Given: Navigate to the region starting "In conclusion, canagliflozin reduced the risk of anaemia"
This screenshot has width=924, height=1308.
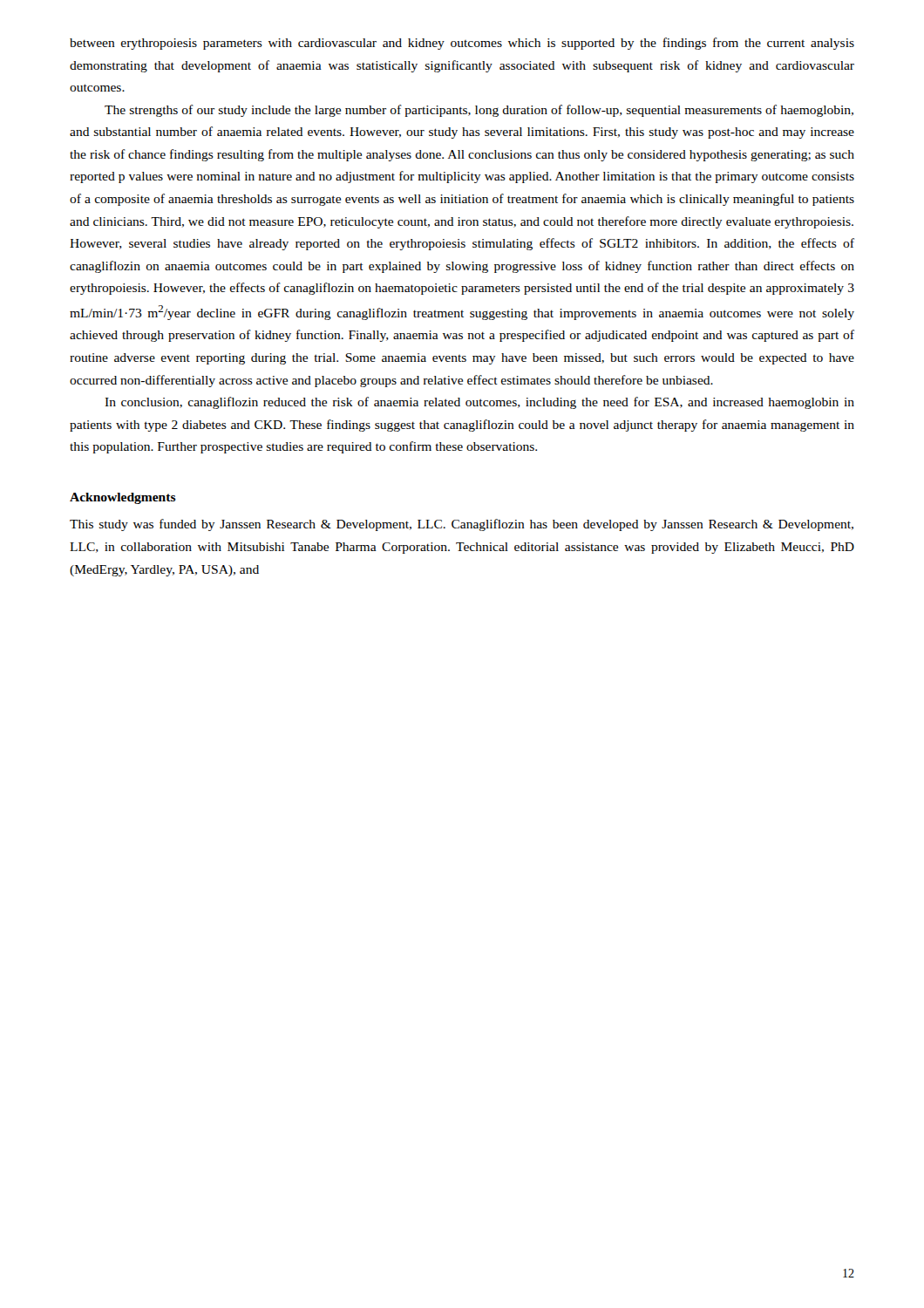Looking at the screenshot, I should 462,424.
